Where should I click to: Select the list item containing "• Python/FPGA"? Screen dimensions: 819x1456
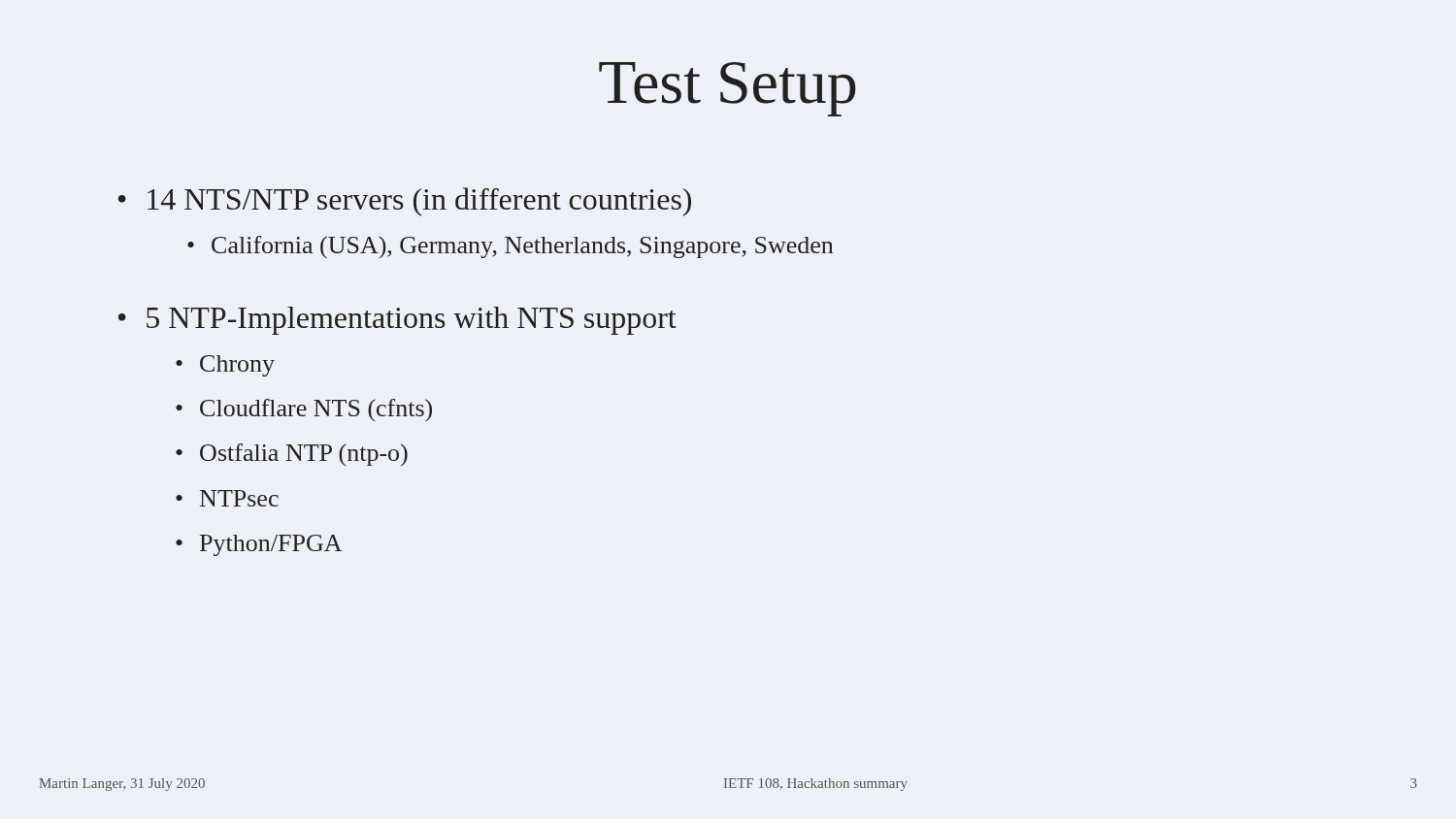point(258,544)
